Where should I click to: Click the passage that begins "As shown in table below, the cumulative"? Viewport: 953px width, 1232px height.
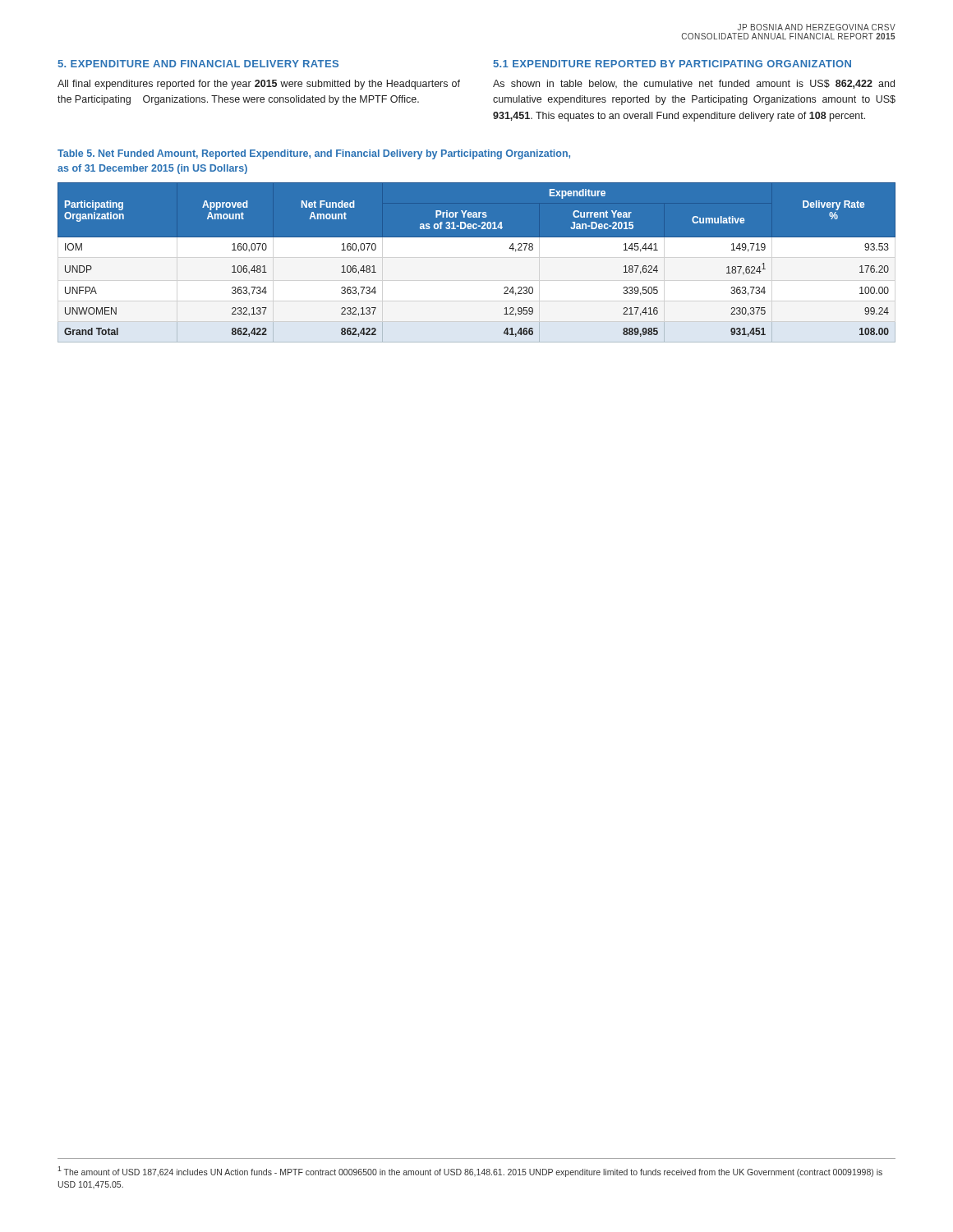694,100
